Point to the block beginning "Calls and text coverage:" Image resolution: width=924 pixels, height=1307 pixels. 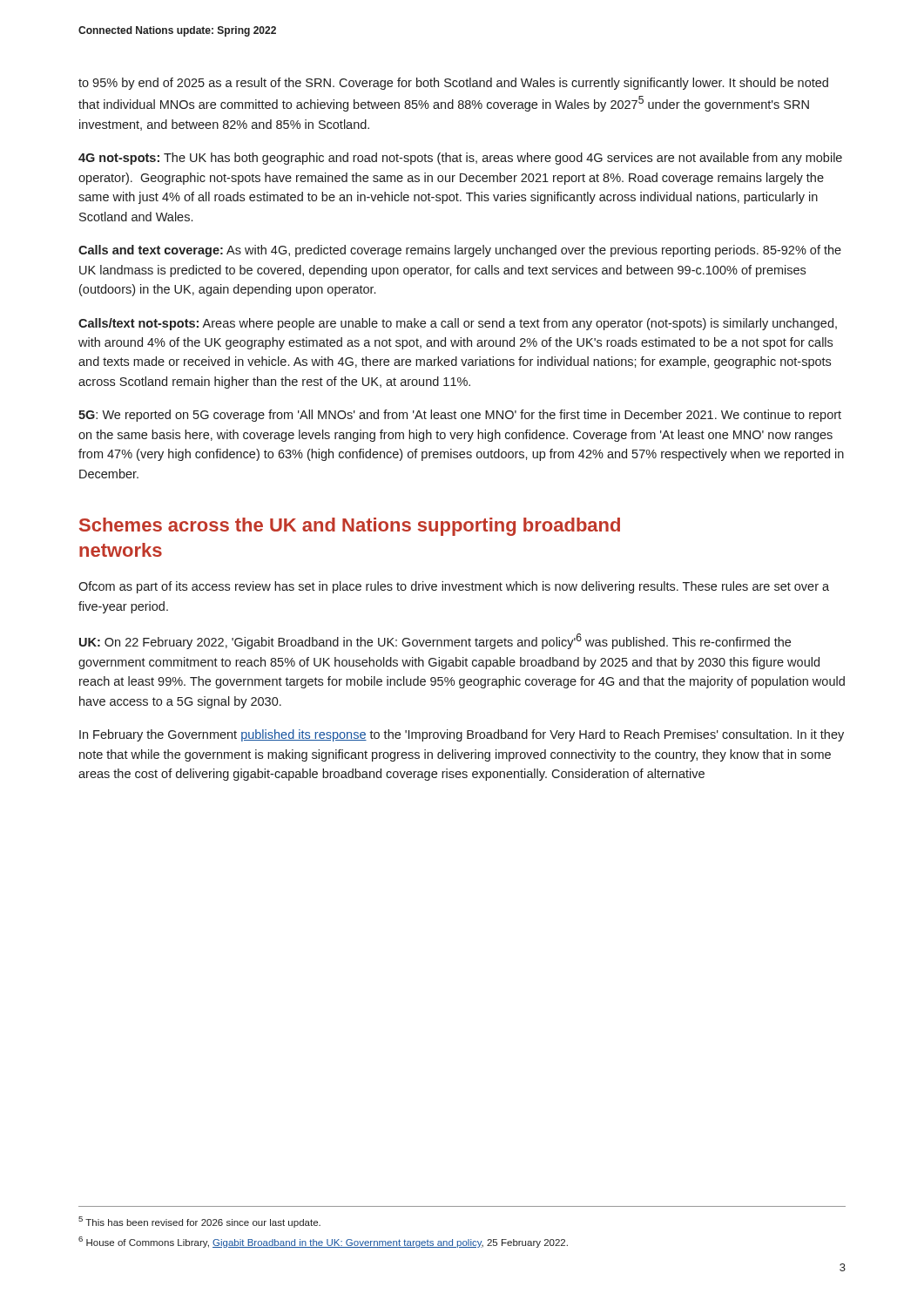tap(462, 270)
